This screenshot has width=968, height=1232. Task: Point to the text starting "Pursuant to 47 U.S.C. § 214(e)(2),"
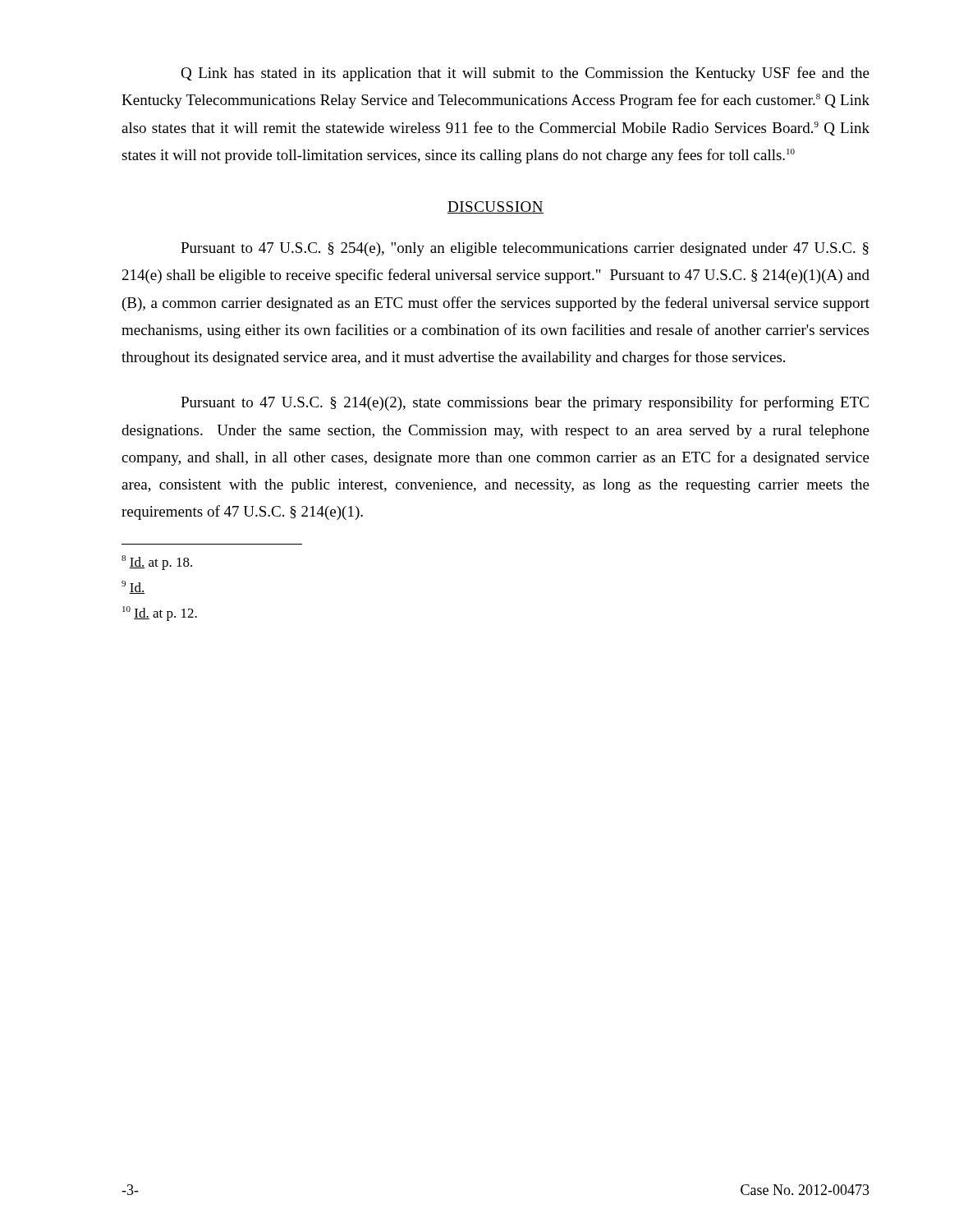(495, 457)
